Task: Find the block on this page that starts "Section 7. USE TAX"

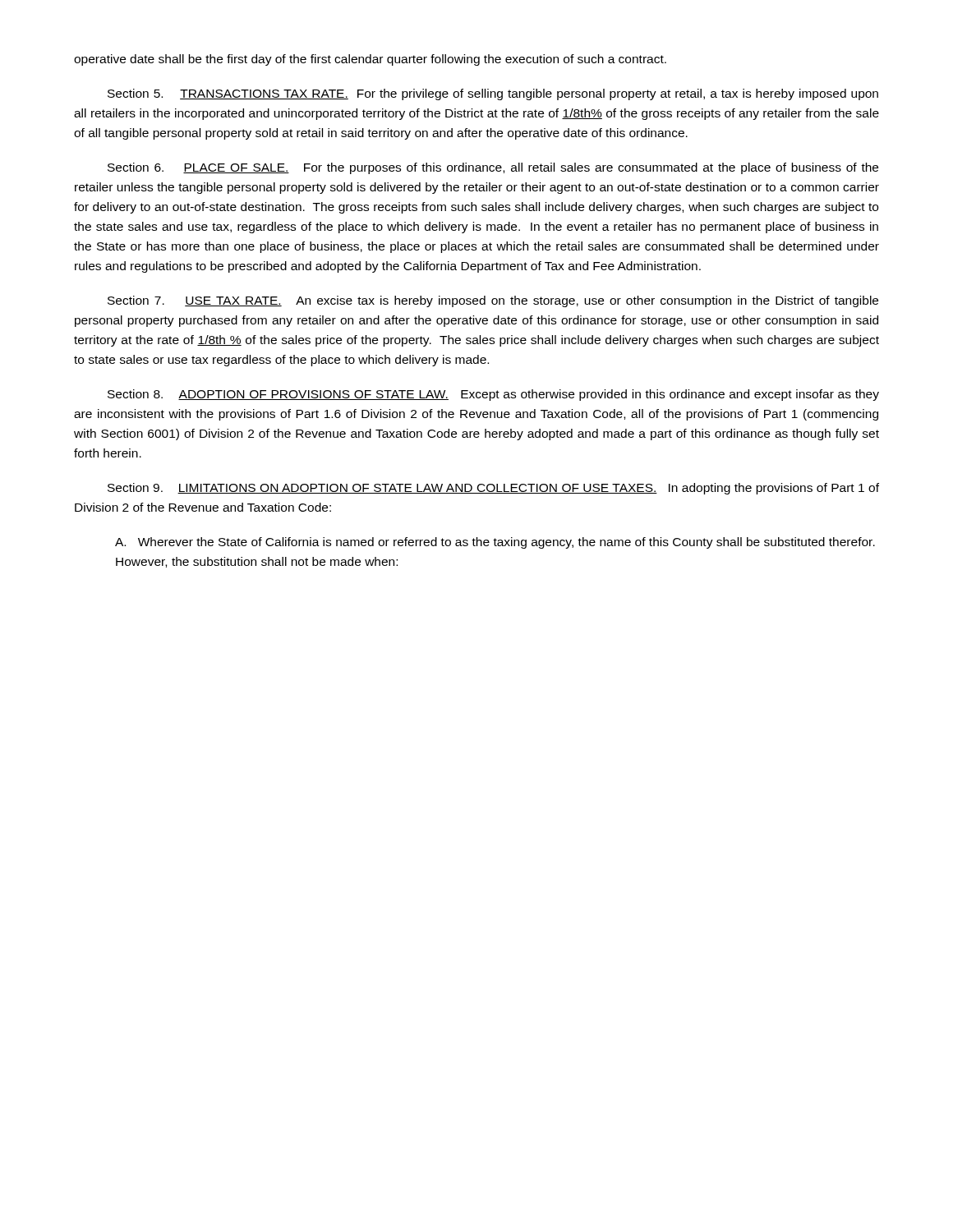Action: tap(476, 330)
